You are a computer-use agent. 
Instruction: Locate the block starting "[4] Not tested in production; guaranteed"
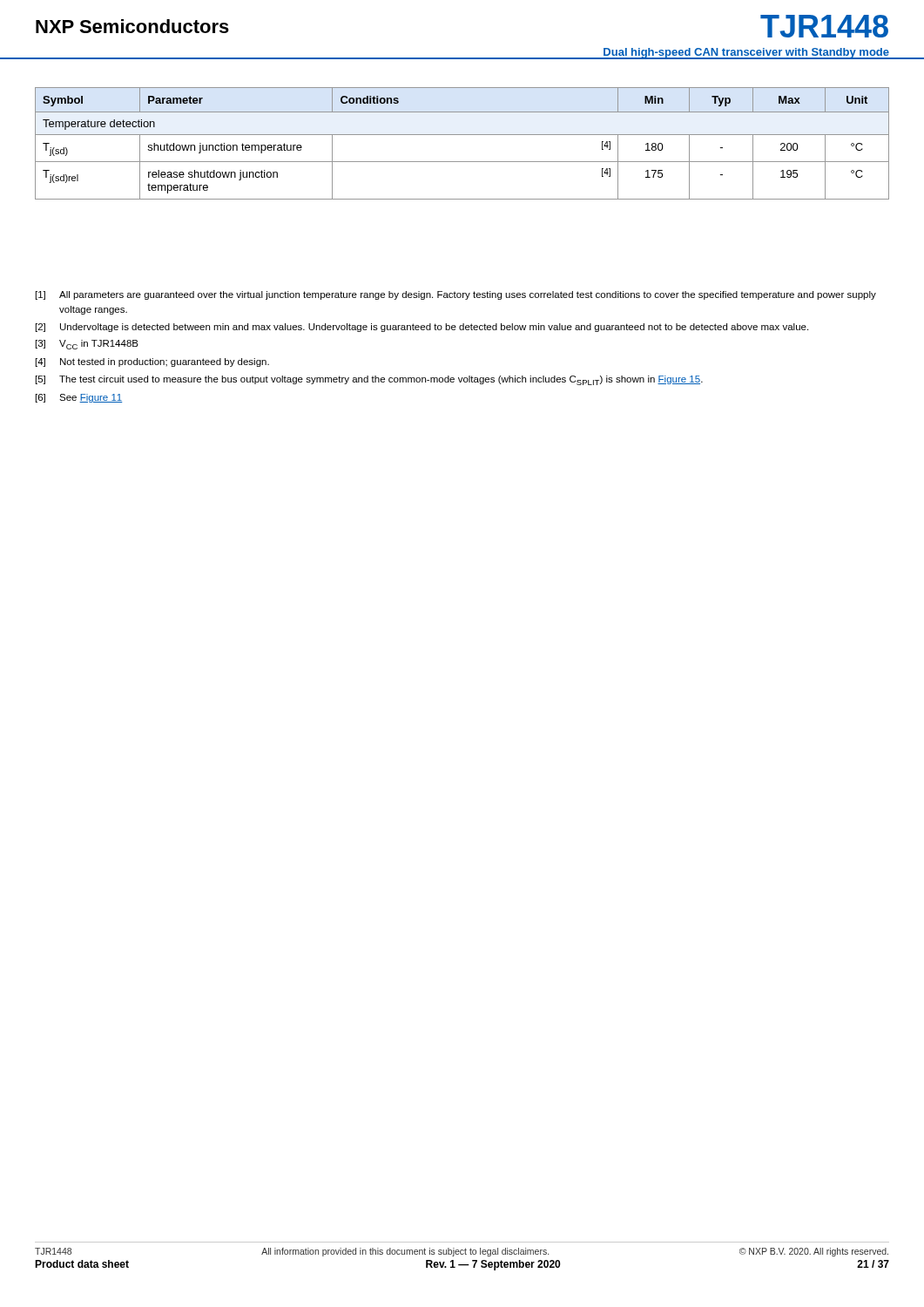152,362
